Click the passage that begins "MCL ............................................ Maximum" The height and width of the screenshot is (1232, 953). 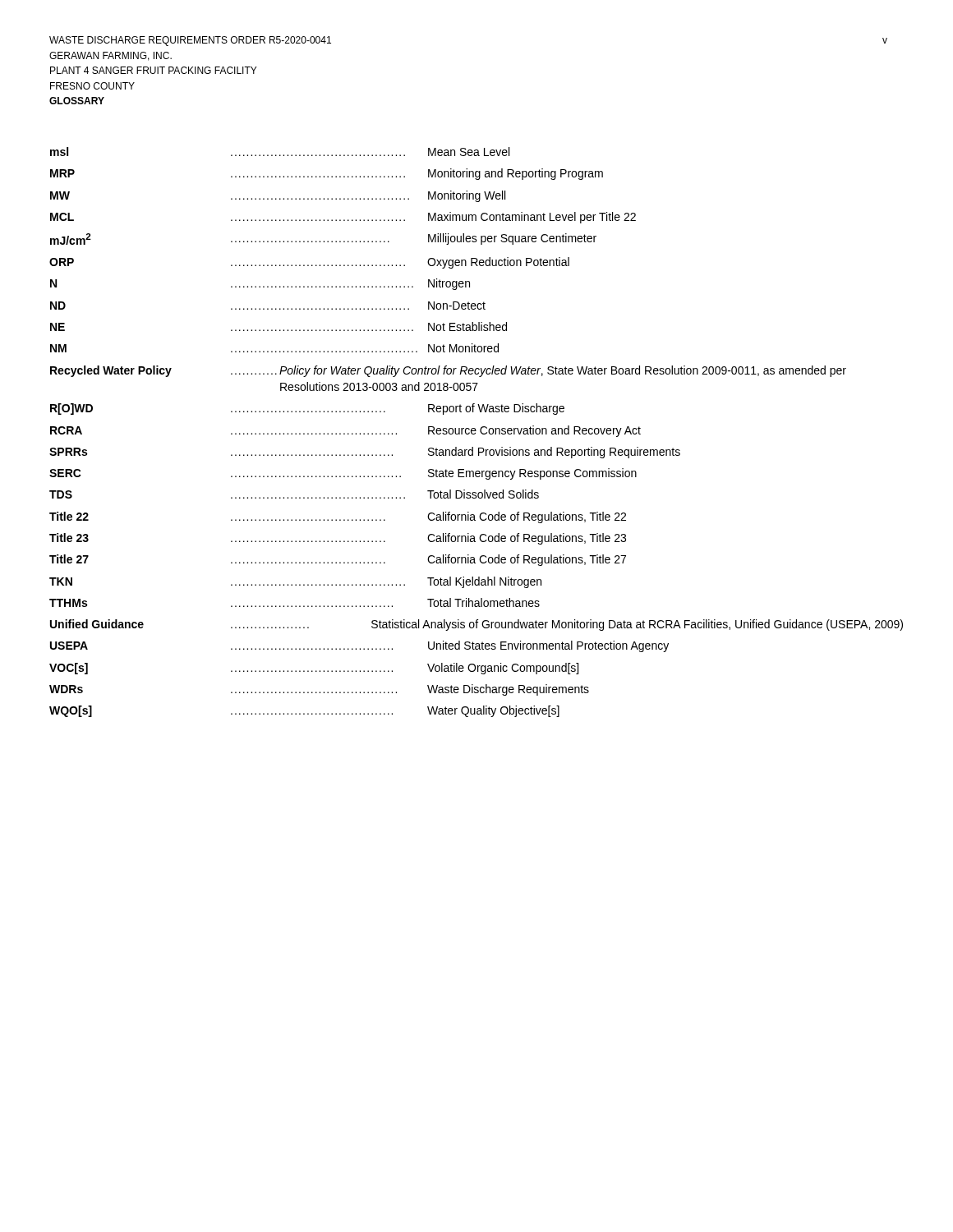tap(476, 217)
